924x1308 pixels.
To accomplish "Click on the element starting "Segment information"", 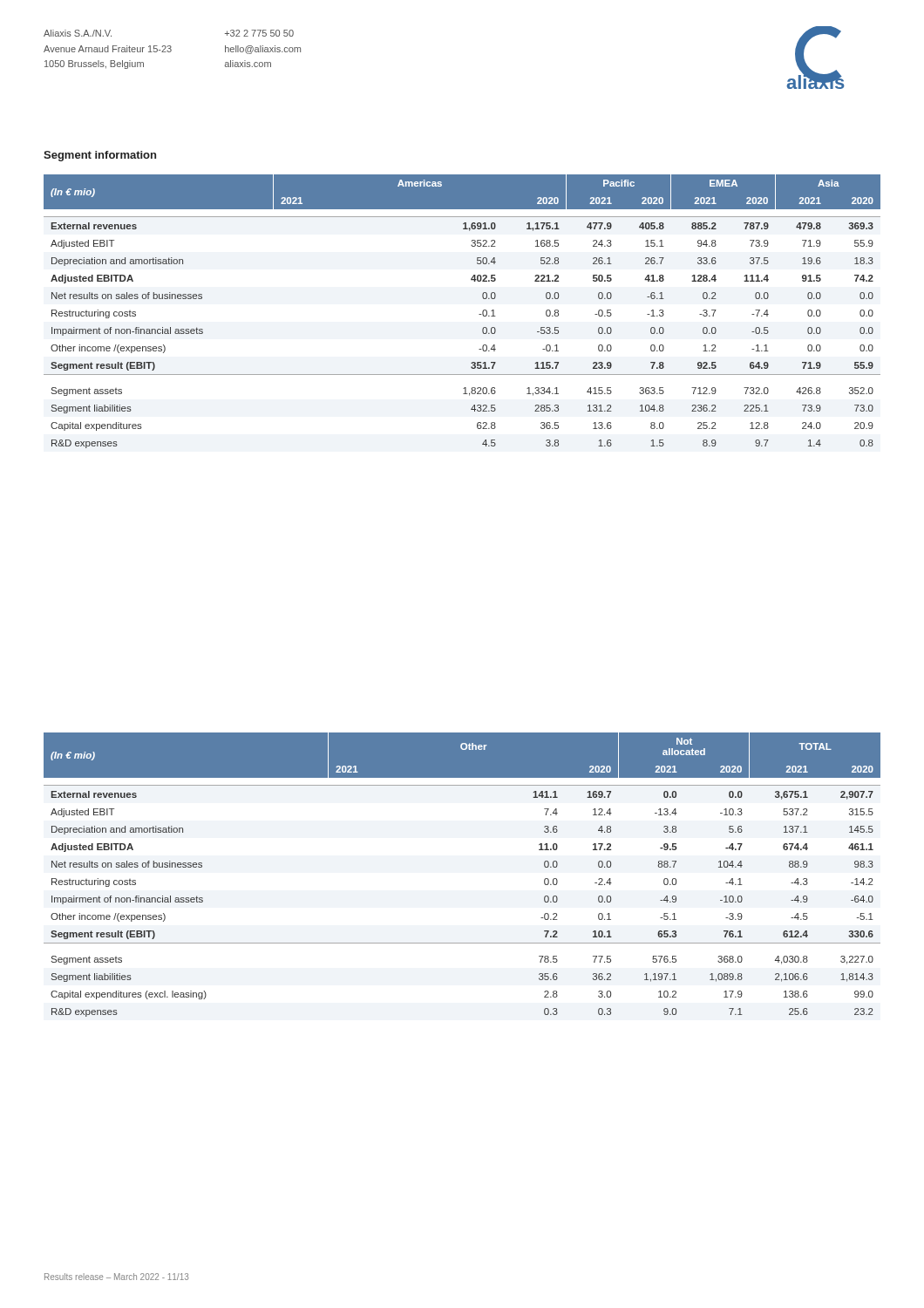I will pos(100,155).
